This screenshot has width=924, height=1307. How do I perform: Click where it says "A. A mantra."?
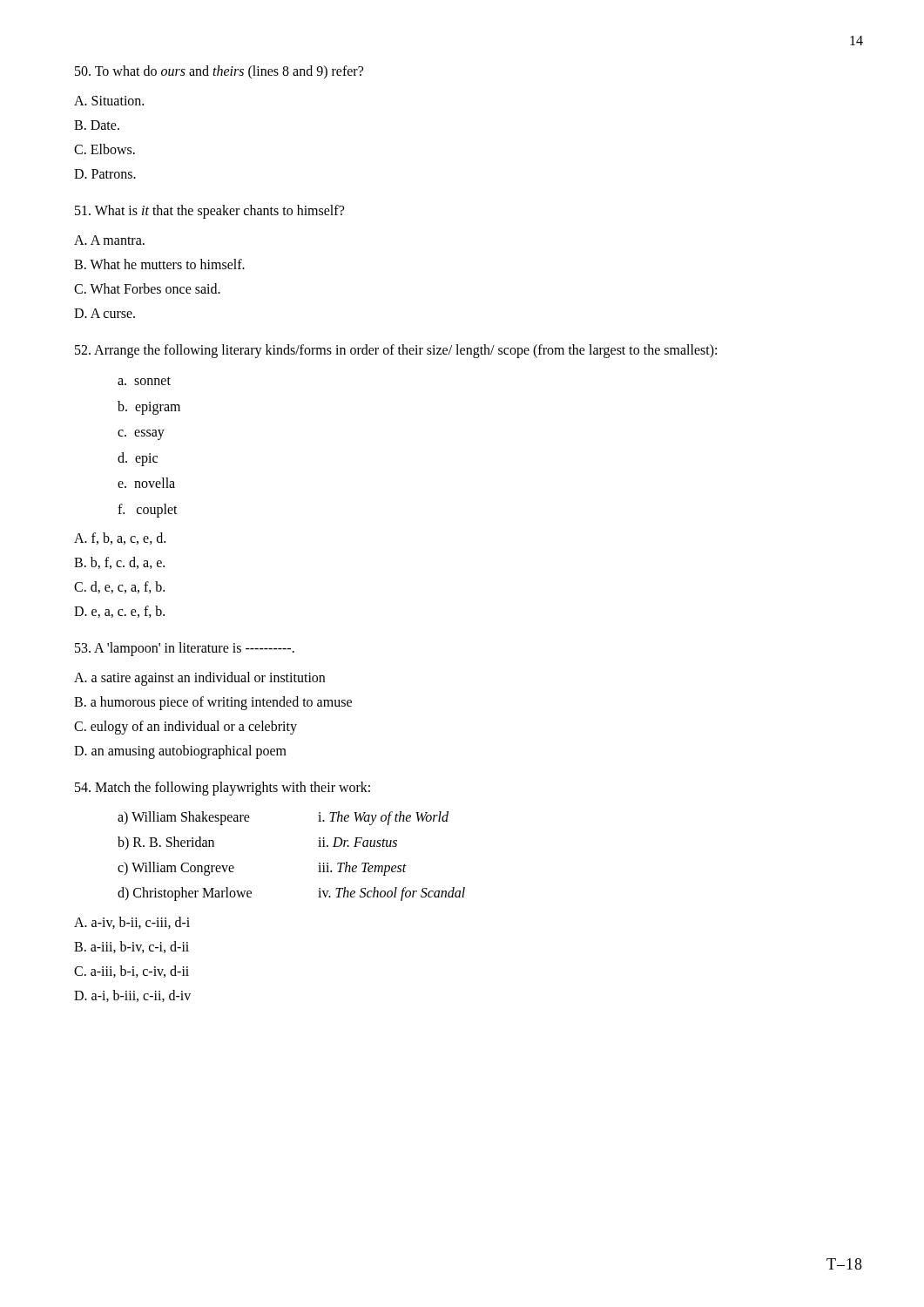click(110, 240)
